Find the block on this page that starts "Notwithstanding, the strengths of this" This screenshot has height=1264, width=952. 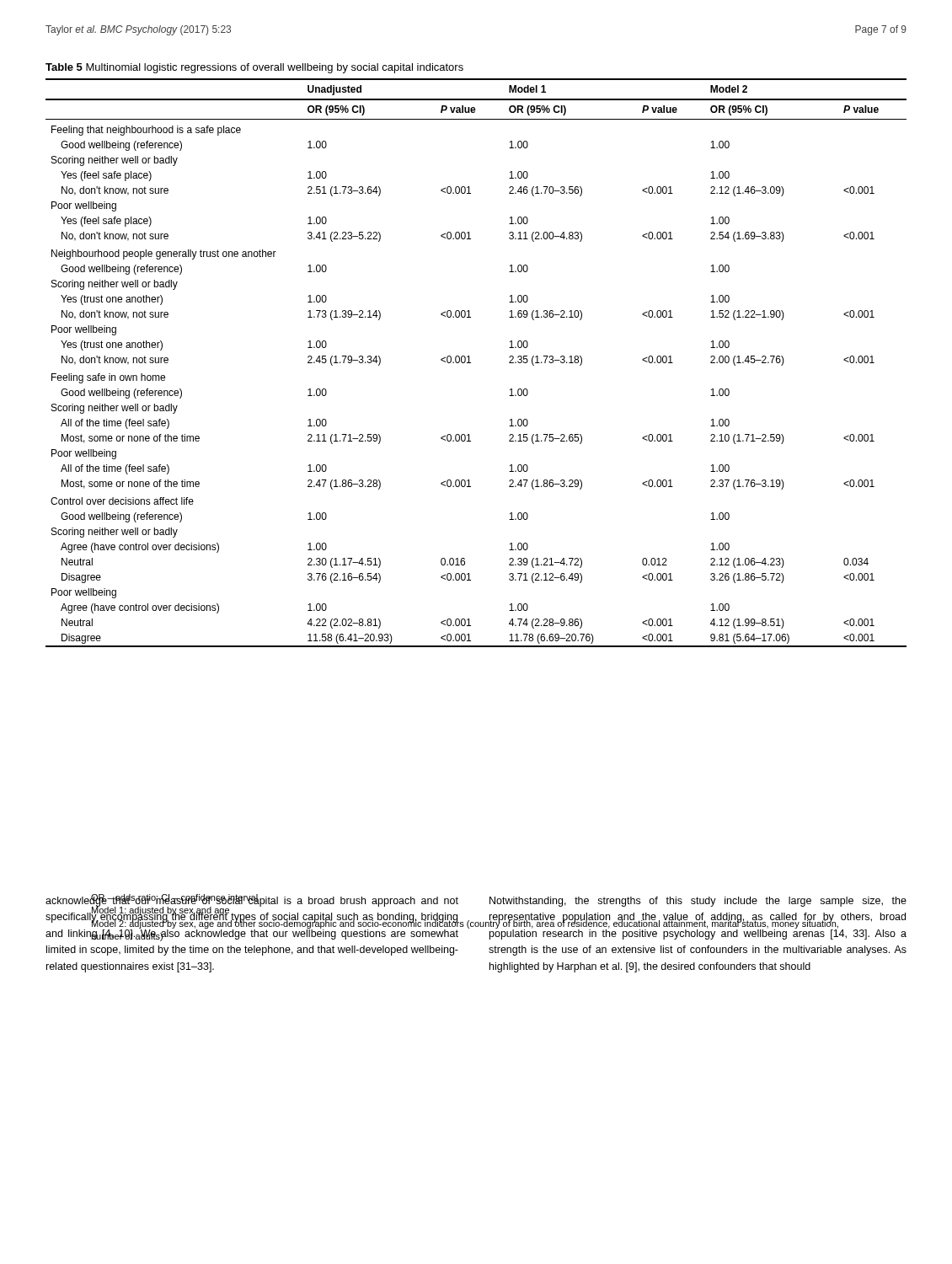click(698, 933)
